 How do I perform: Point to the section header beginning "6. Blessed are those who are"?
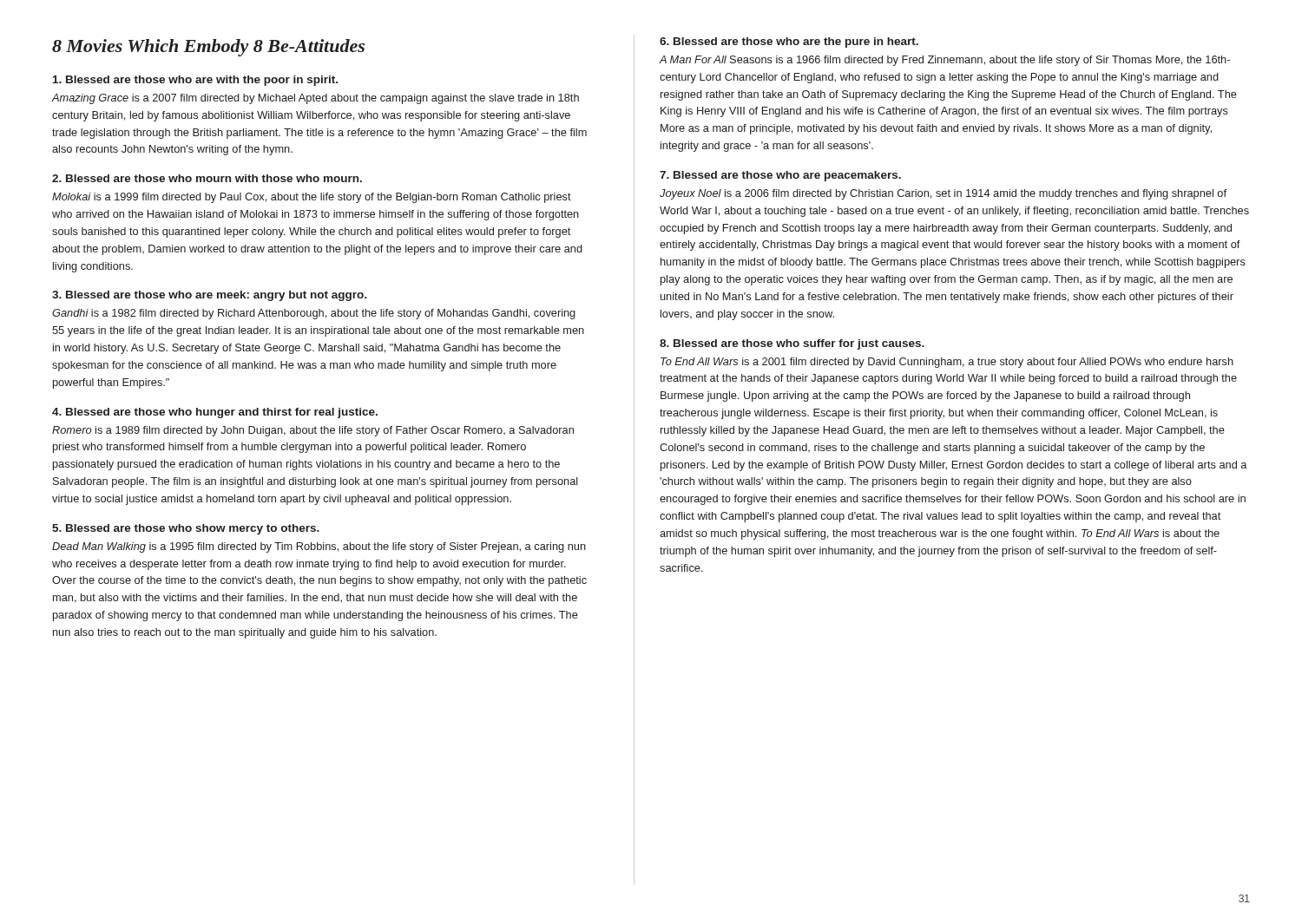pos(789,43)
